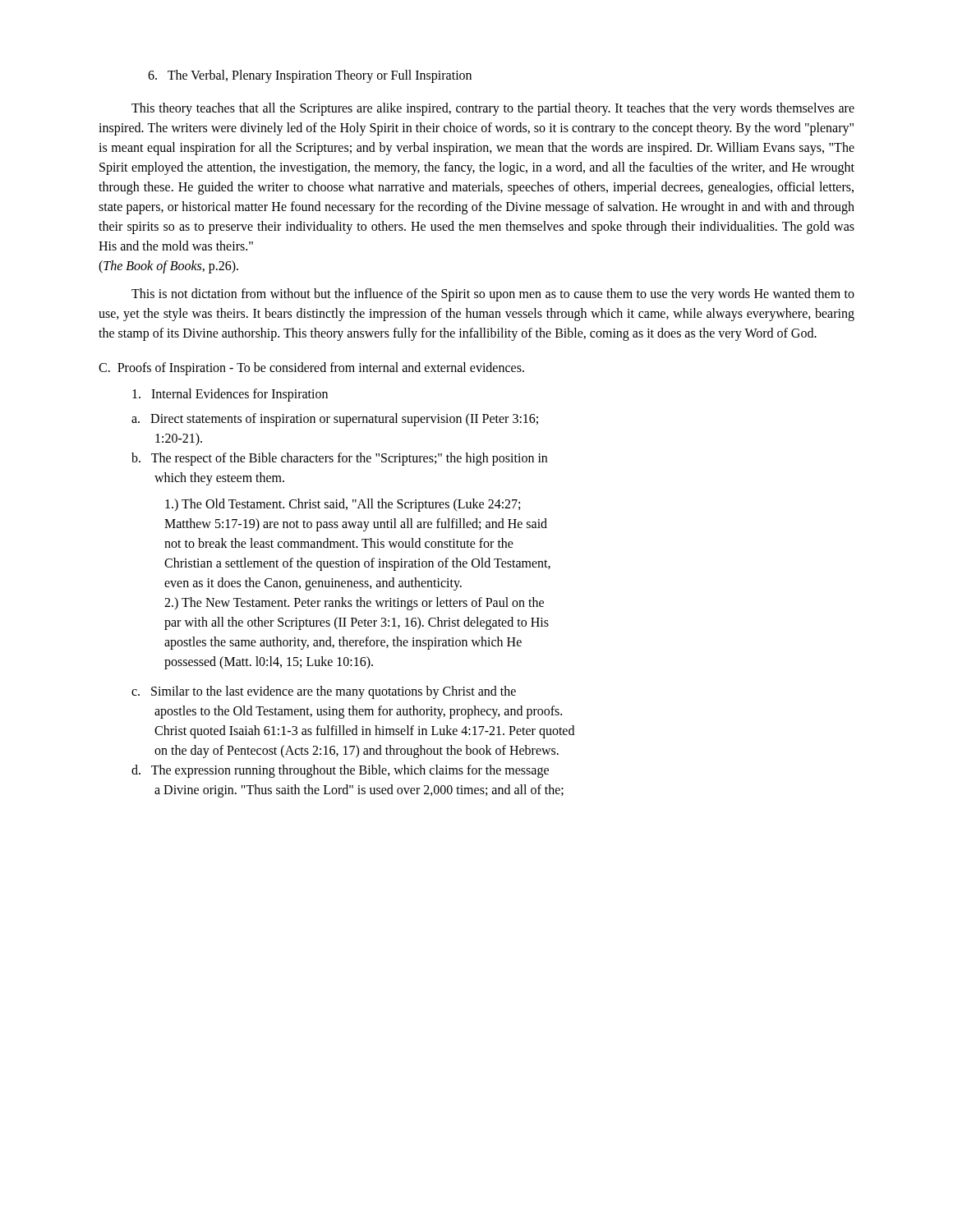Point to the block beginning "This theory teaches that all the Scriptures are"

point(476,221)
